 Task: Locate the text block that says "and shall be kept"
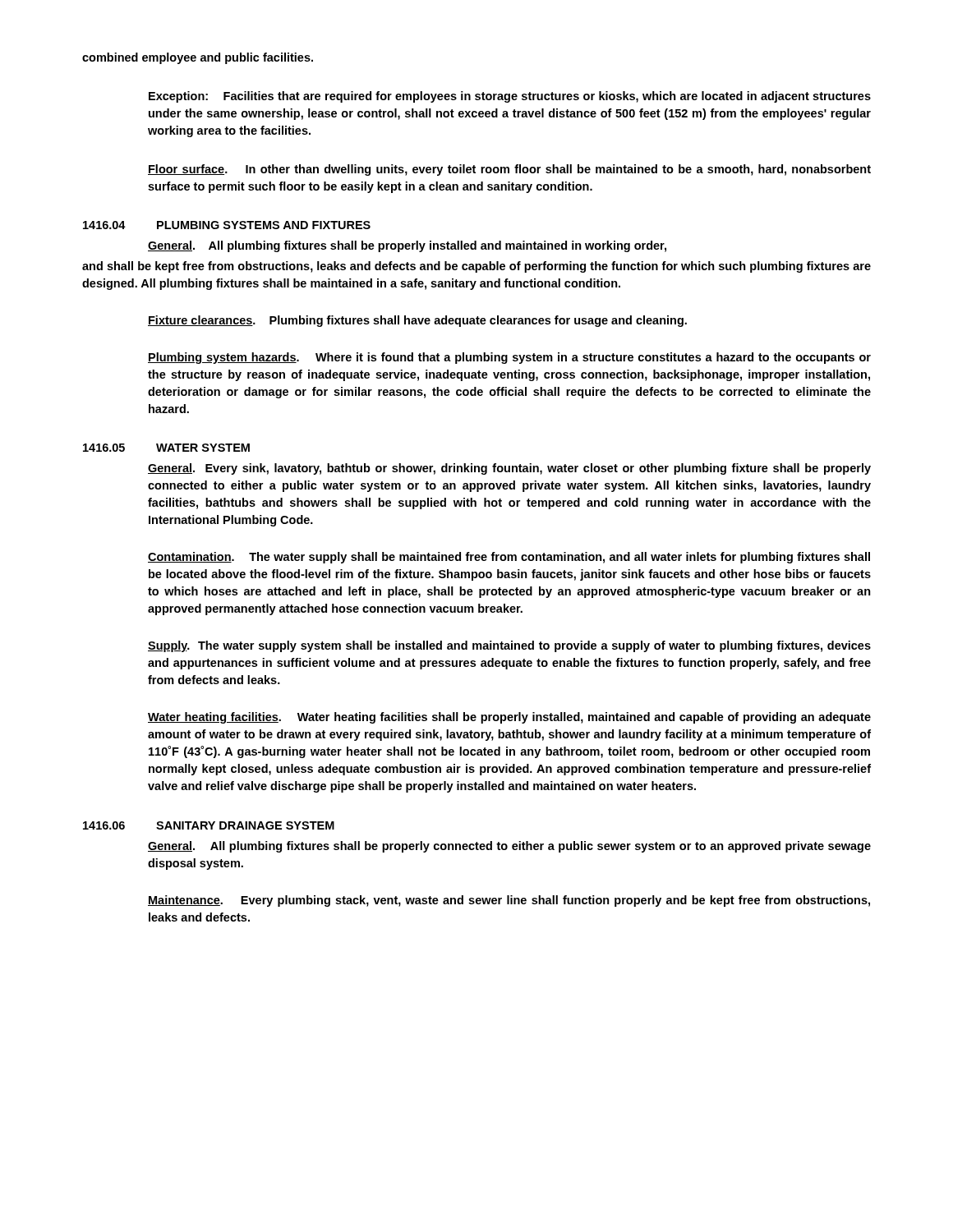(476, 275)
